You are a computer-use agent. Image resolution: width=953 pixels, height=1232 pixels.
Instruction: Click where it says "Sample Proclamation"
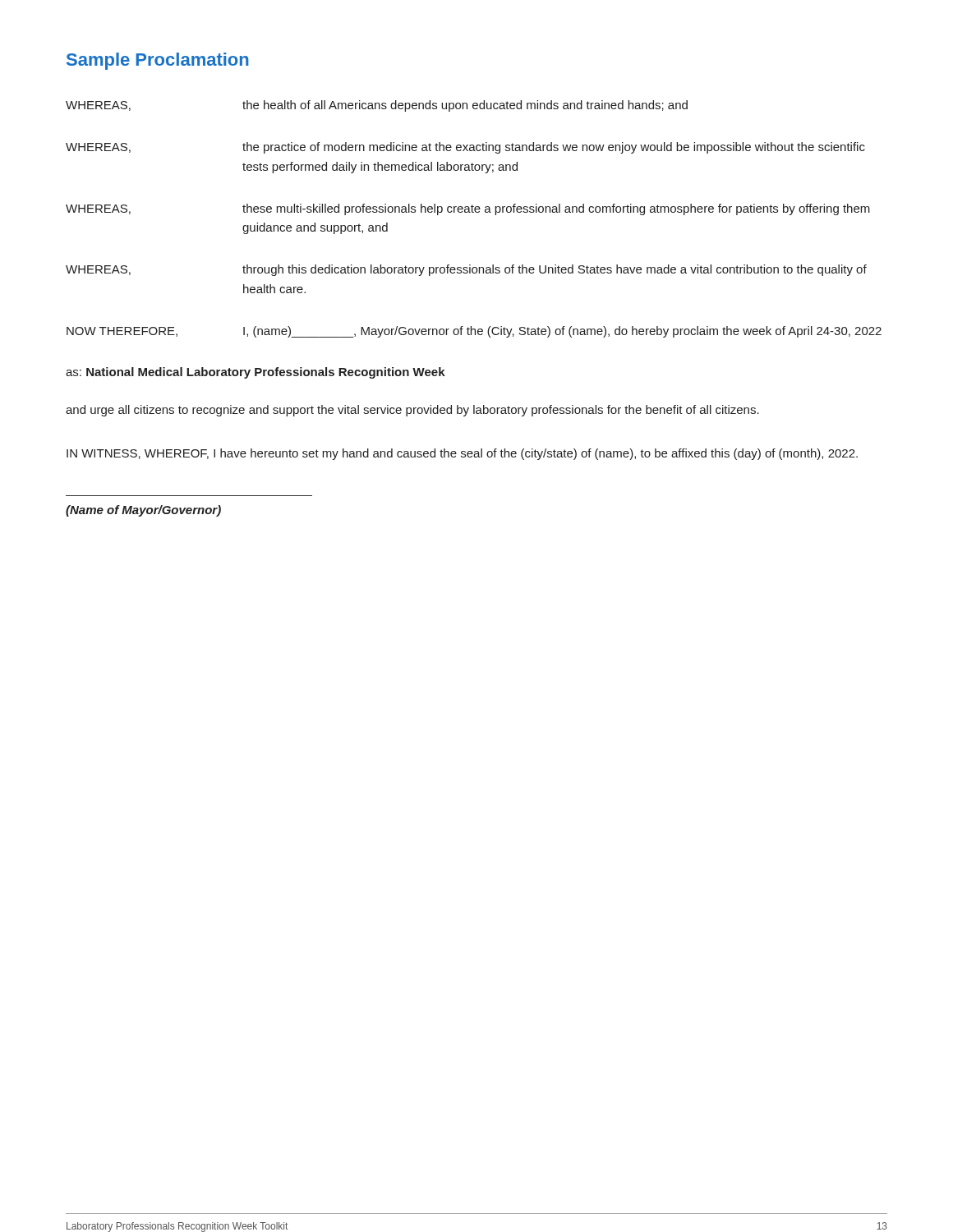(158, 60)
